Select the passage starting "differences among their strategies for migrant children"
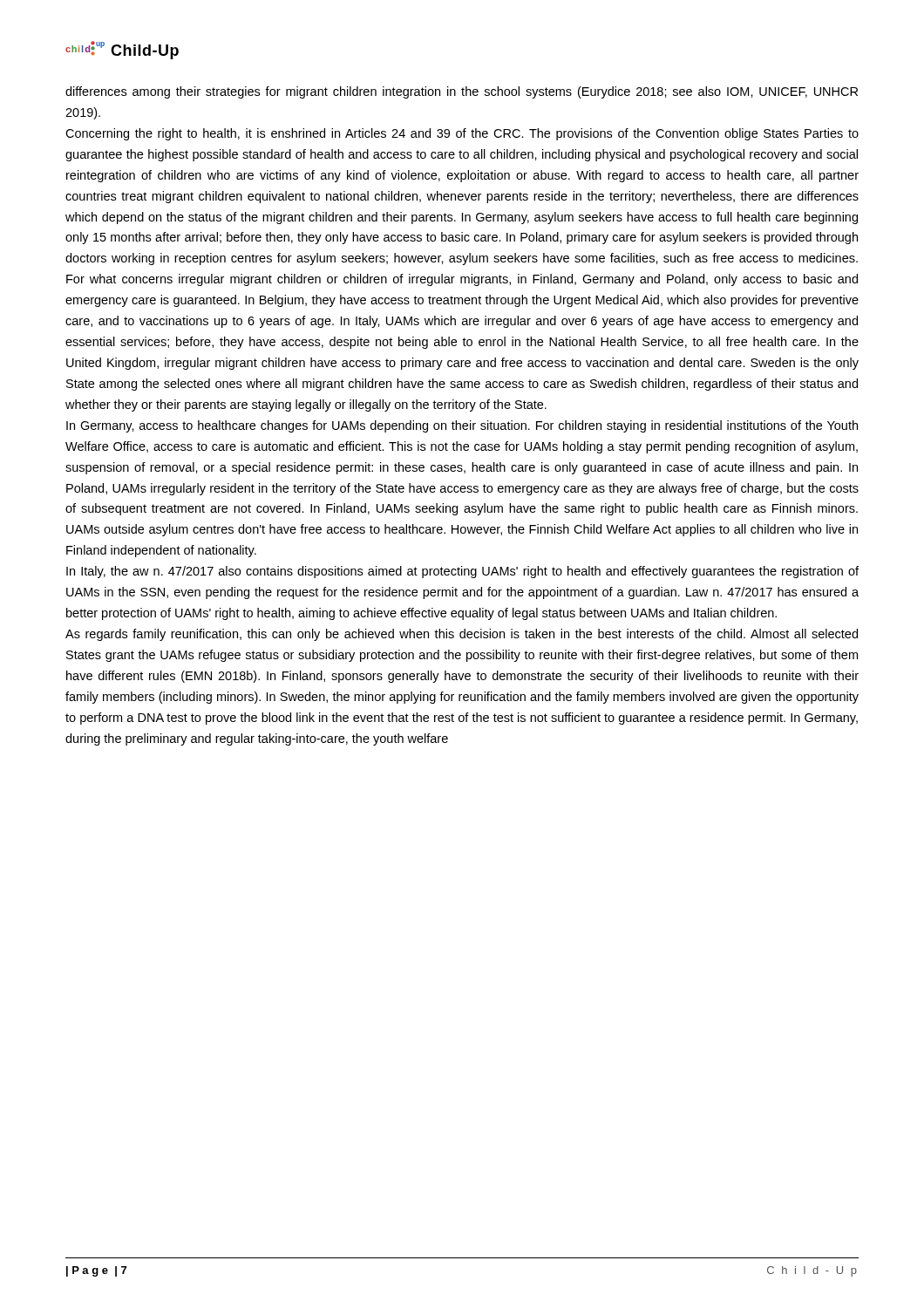924x1308 pixels. [462, 102]
